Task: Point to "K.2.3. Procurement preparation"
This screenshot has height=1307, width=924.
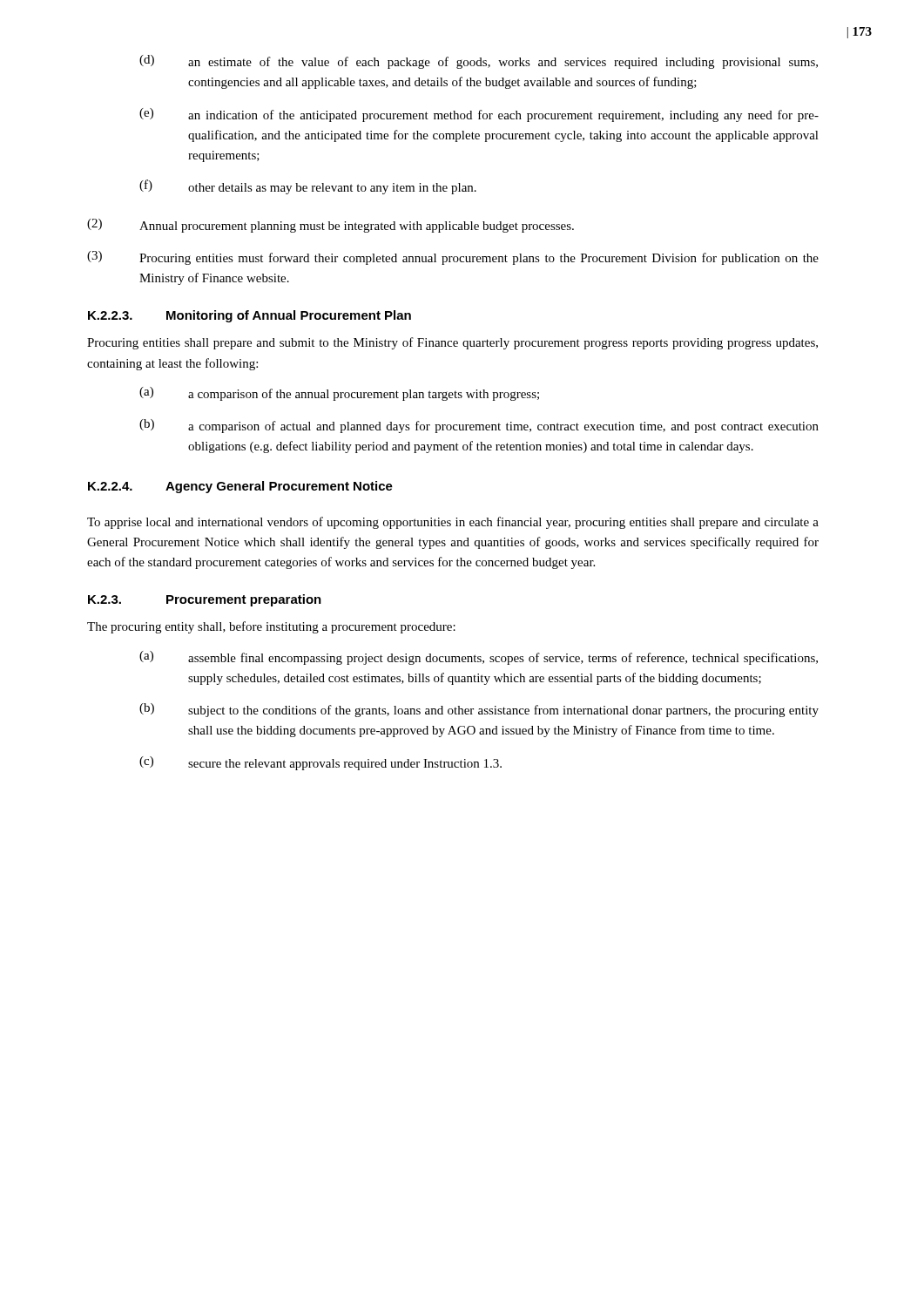Action: [x=205, y=600]
